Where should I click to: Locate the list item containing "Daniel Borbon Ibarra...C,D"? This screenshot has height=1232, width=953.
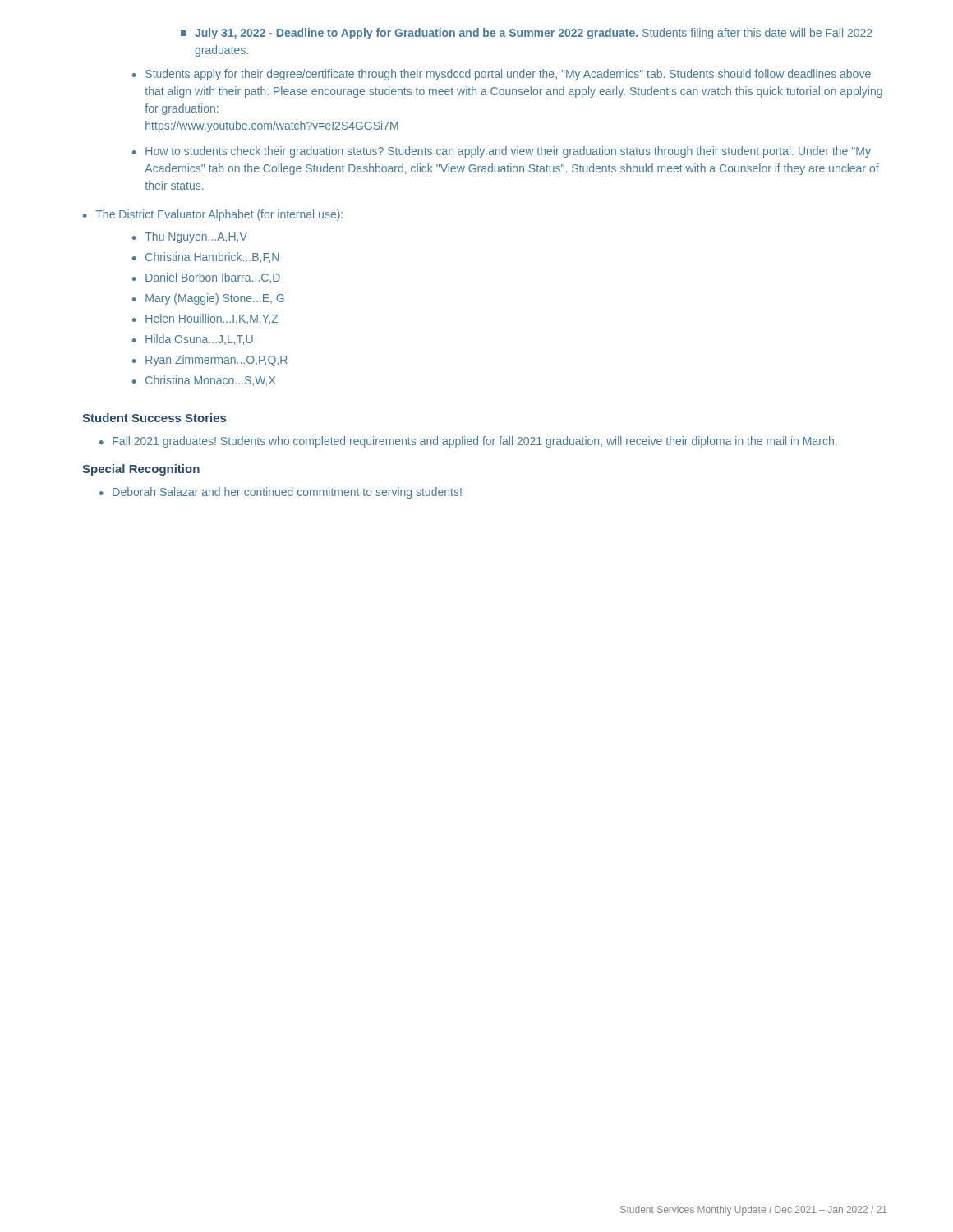tap(213, 278)
